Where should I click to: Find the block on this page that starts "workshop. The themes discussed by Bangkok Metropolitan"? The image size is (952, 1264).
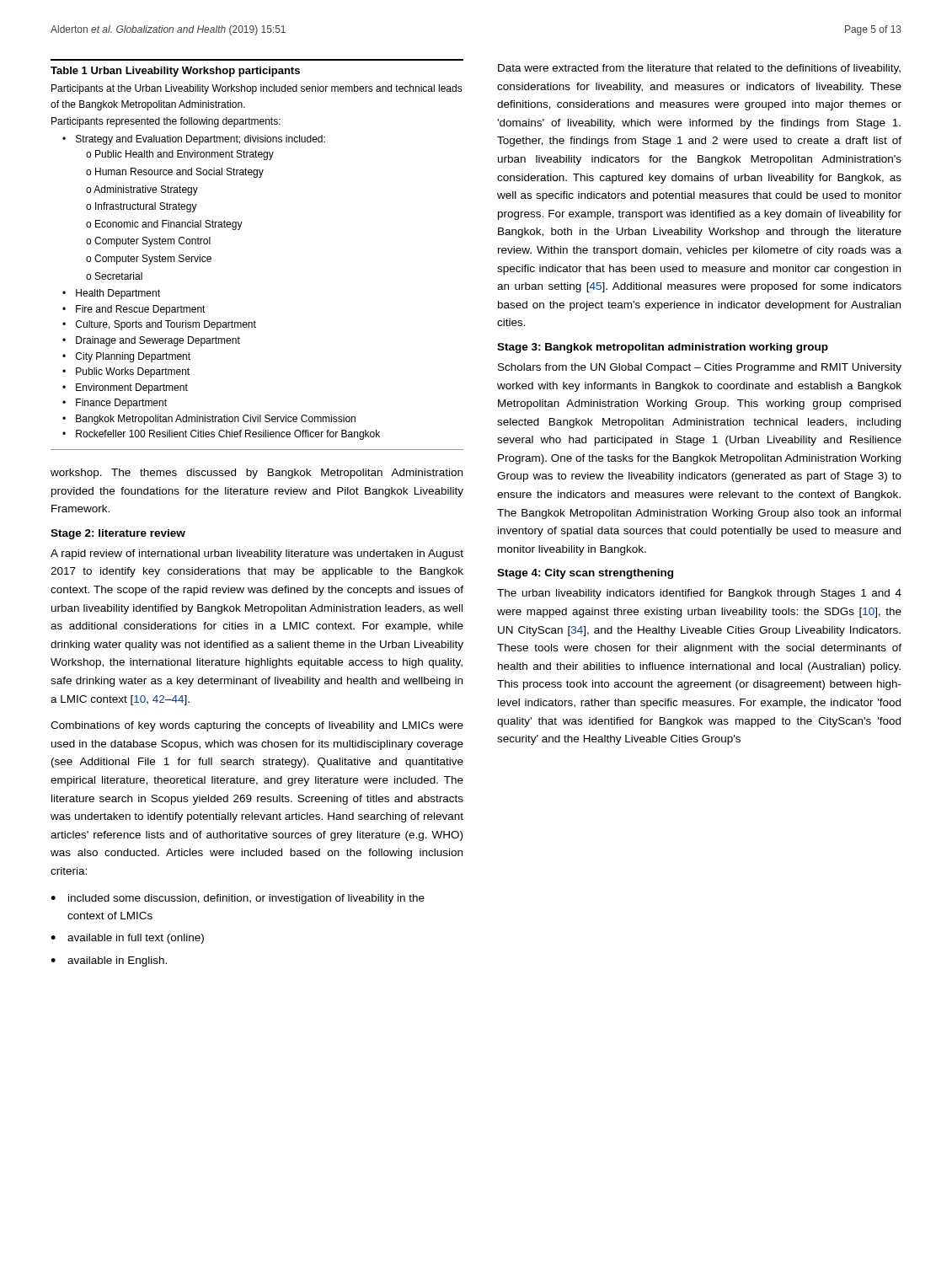pyautogui.click(x=257, y=491)
